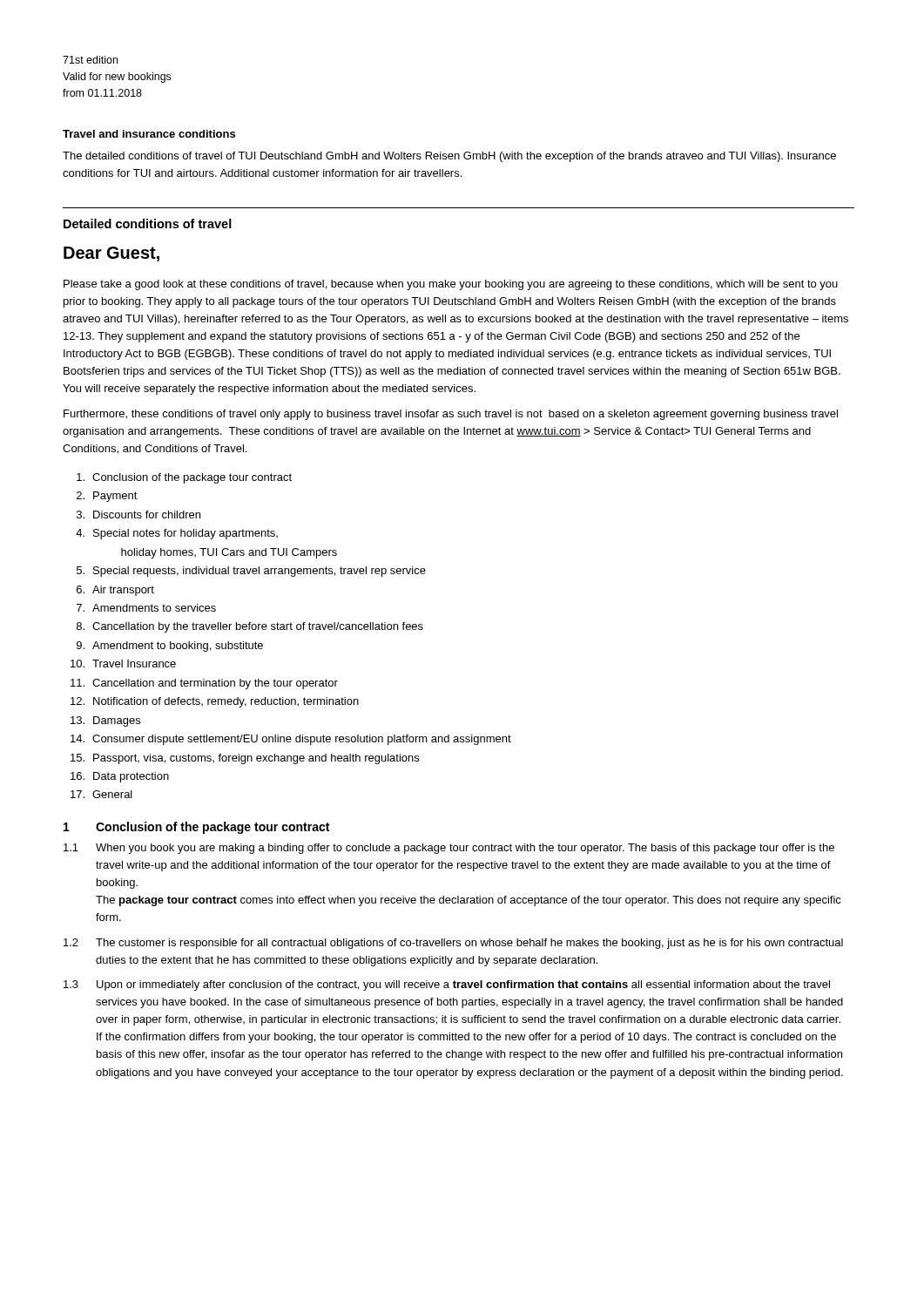Click where it says "Detailed conditions of travel"
This screenshot has height=1307, width=924.
[147, 224]
